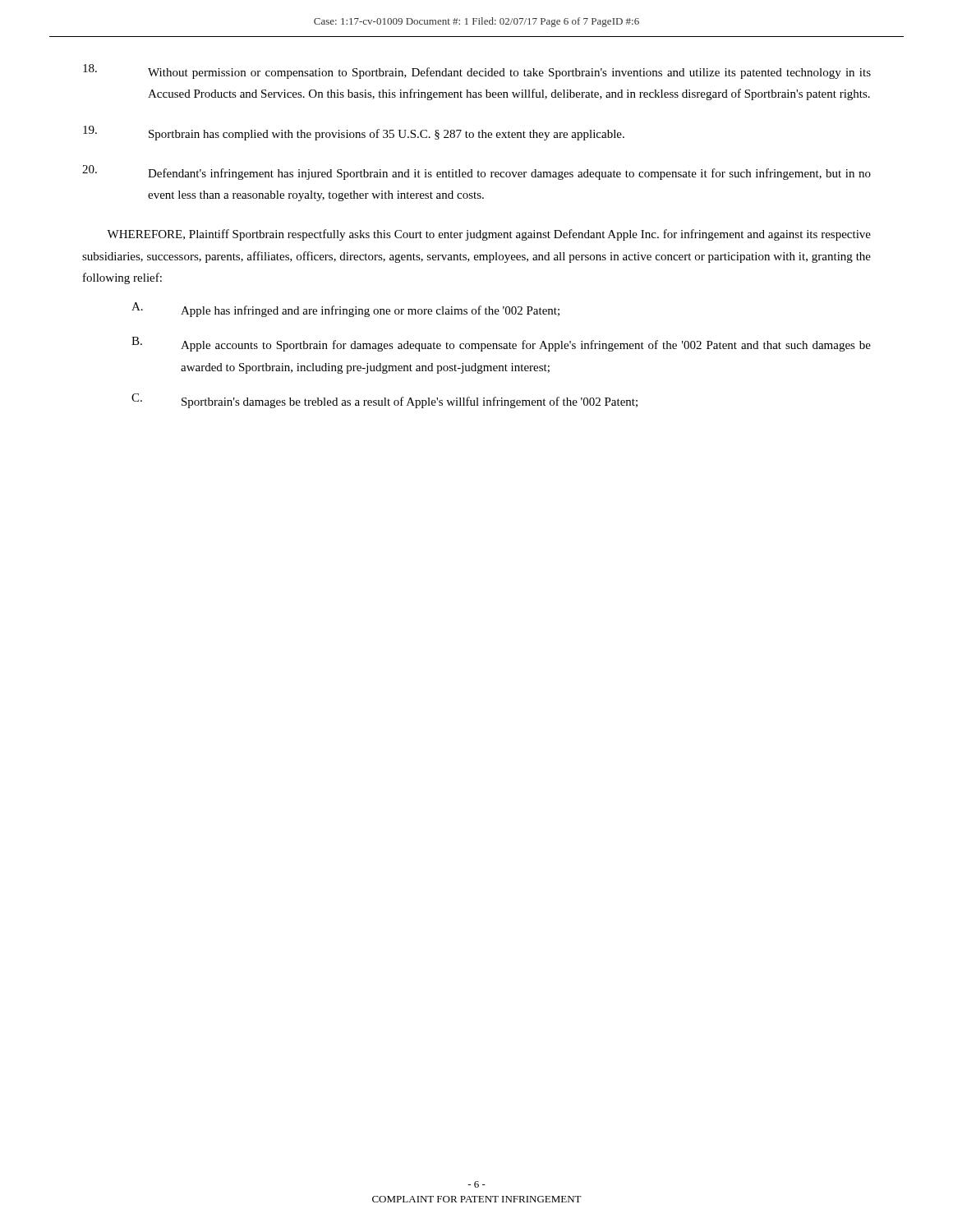This screenshot has height=1232, width=953.
Task: Locate the element starting "B. Apple accounts to Sportbrain for damages adequate"
Action: click(x=501, y=356)
